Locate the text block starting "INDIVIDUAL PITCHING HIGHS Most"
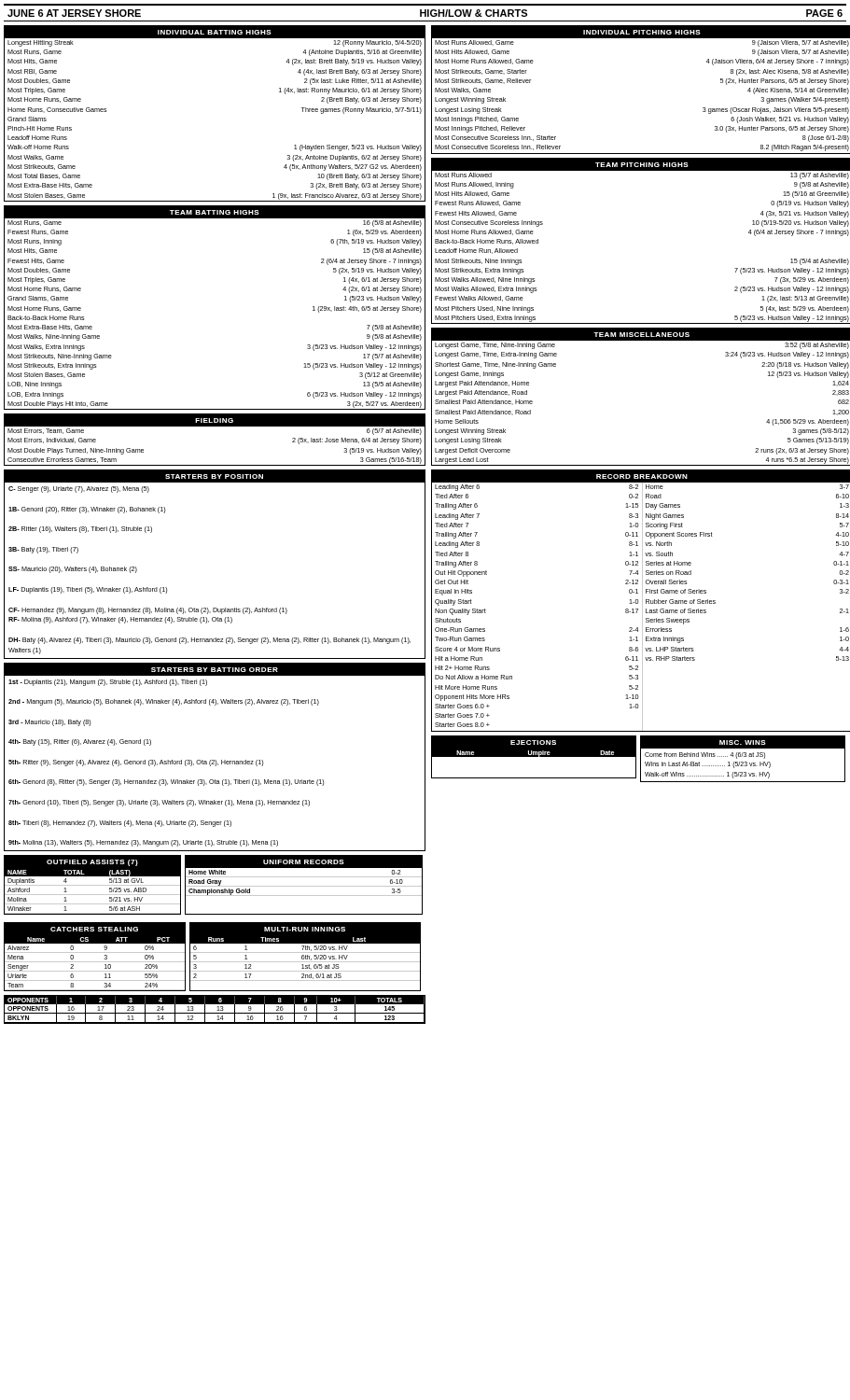 (641, 89)
